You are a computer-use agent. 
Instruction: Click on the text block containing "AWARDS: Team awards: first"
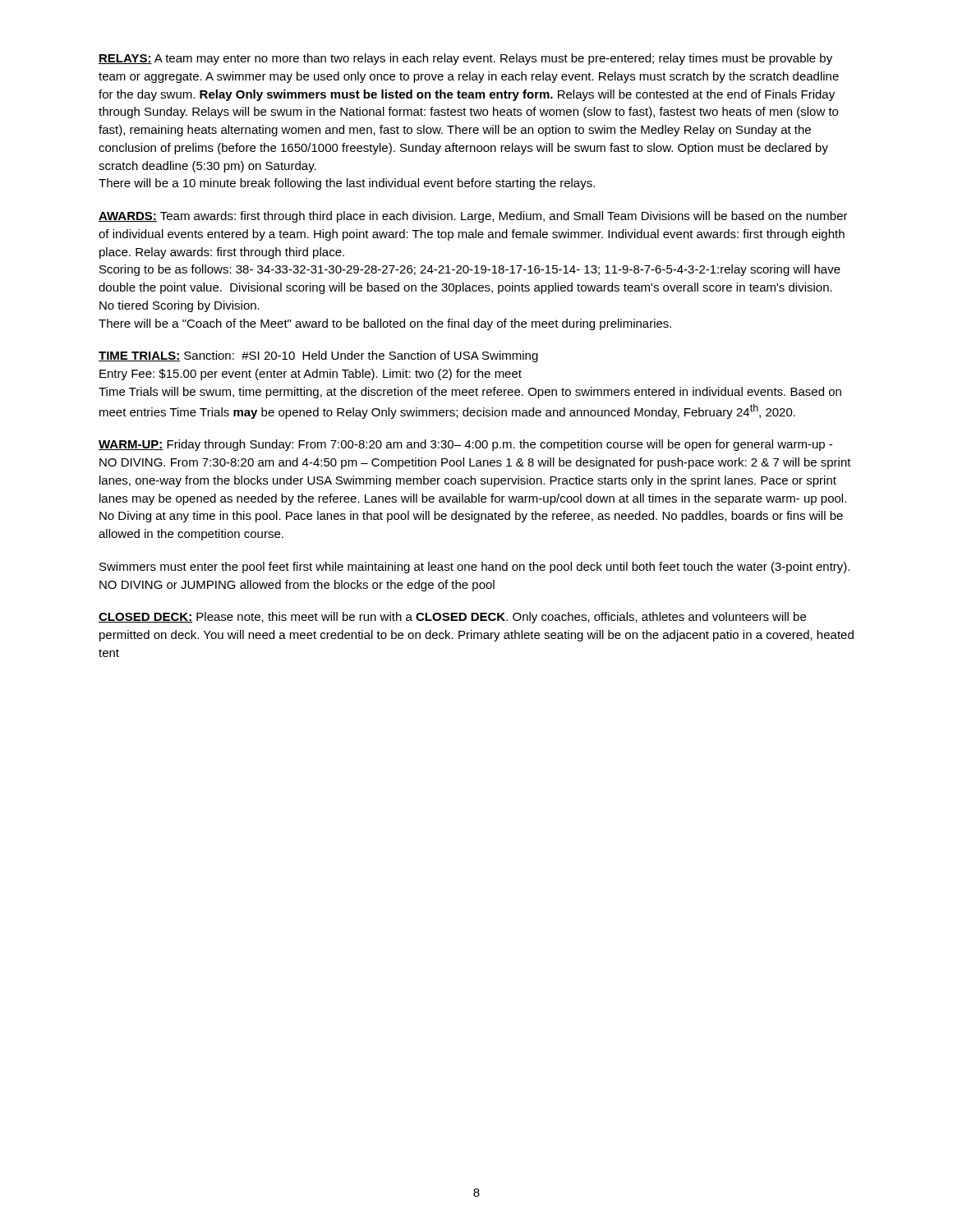pos(473,269)
